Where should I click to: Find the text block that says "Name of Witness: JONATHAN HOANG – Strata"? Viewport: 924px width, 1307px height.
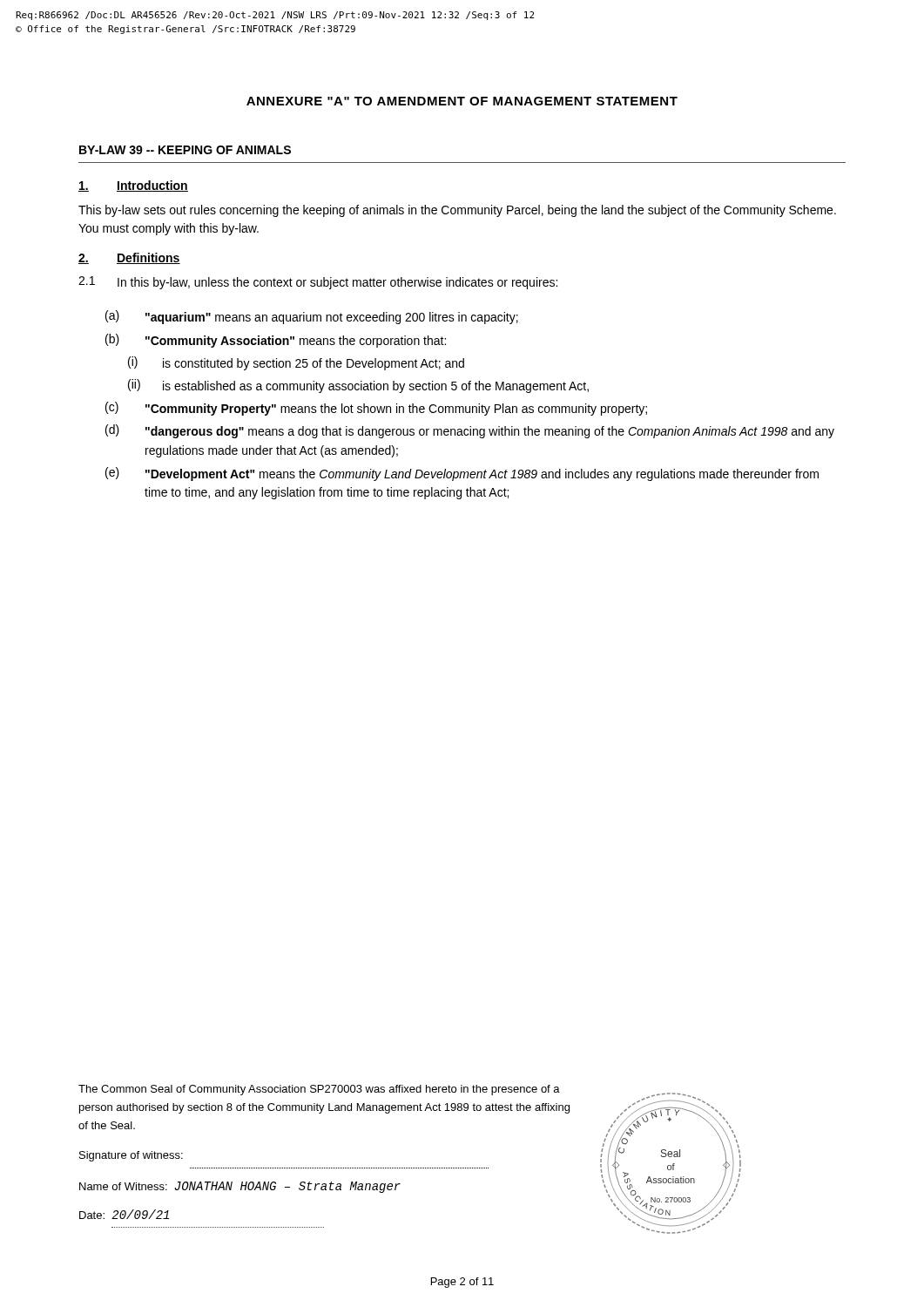[x=240, y=1187]
